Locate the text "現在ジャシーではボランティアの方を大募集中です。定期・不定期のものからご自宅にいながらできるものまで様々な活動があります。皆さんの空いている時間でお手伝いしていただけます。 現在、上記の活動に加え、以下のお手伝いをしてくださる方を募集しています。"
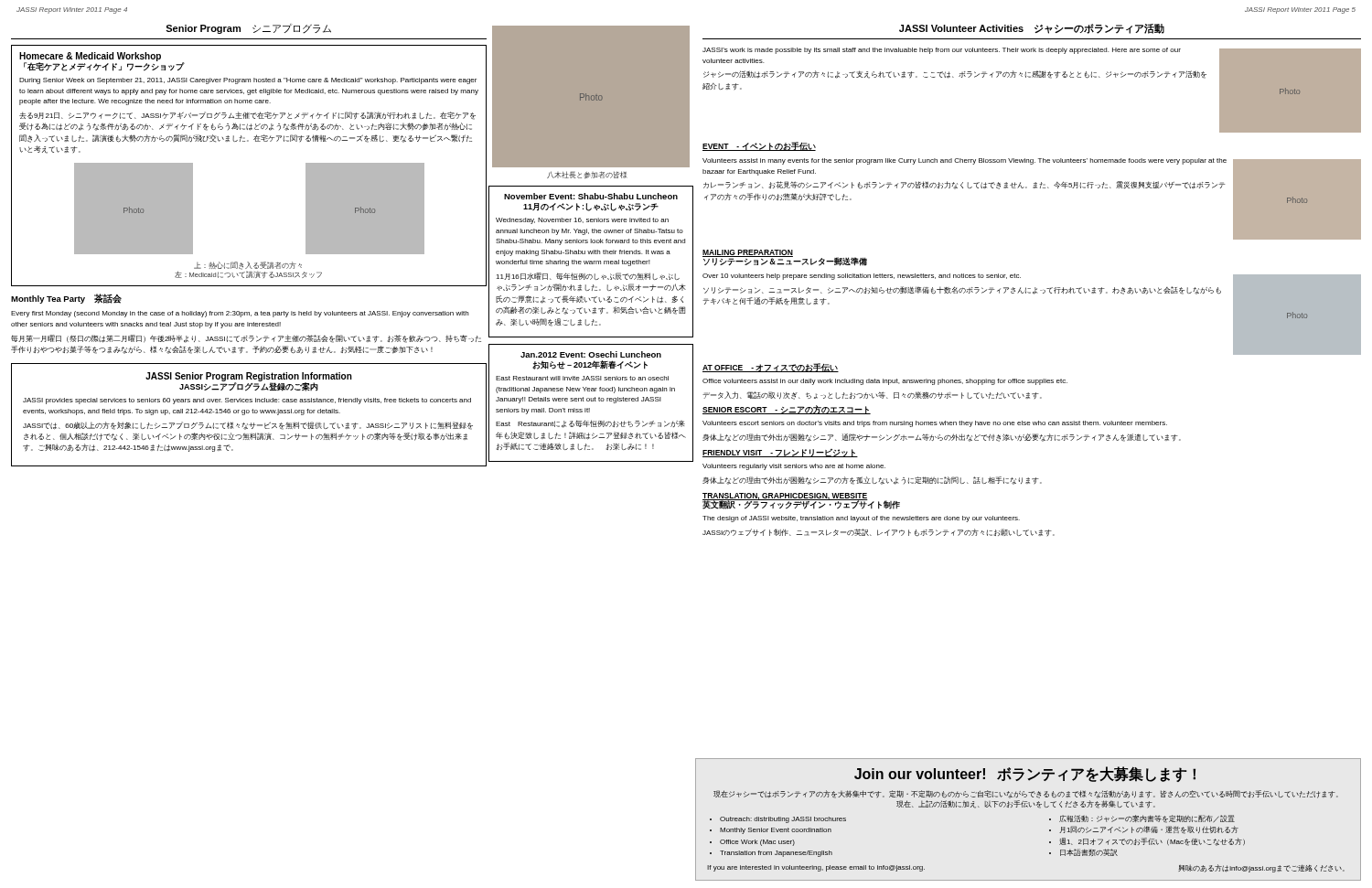1372x888 pixels. [x=1028, y=799]
